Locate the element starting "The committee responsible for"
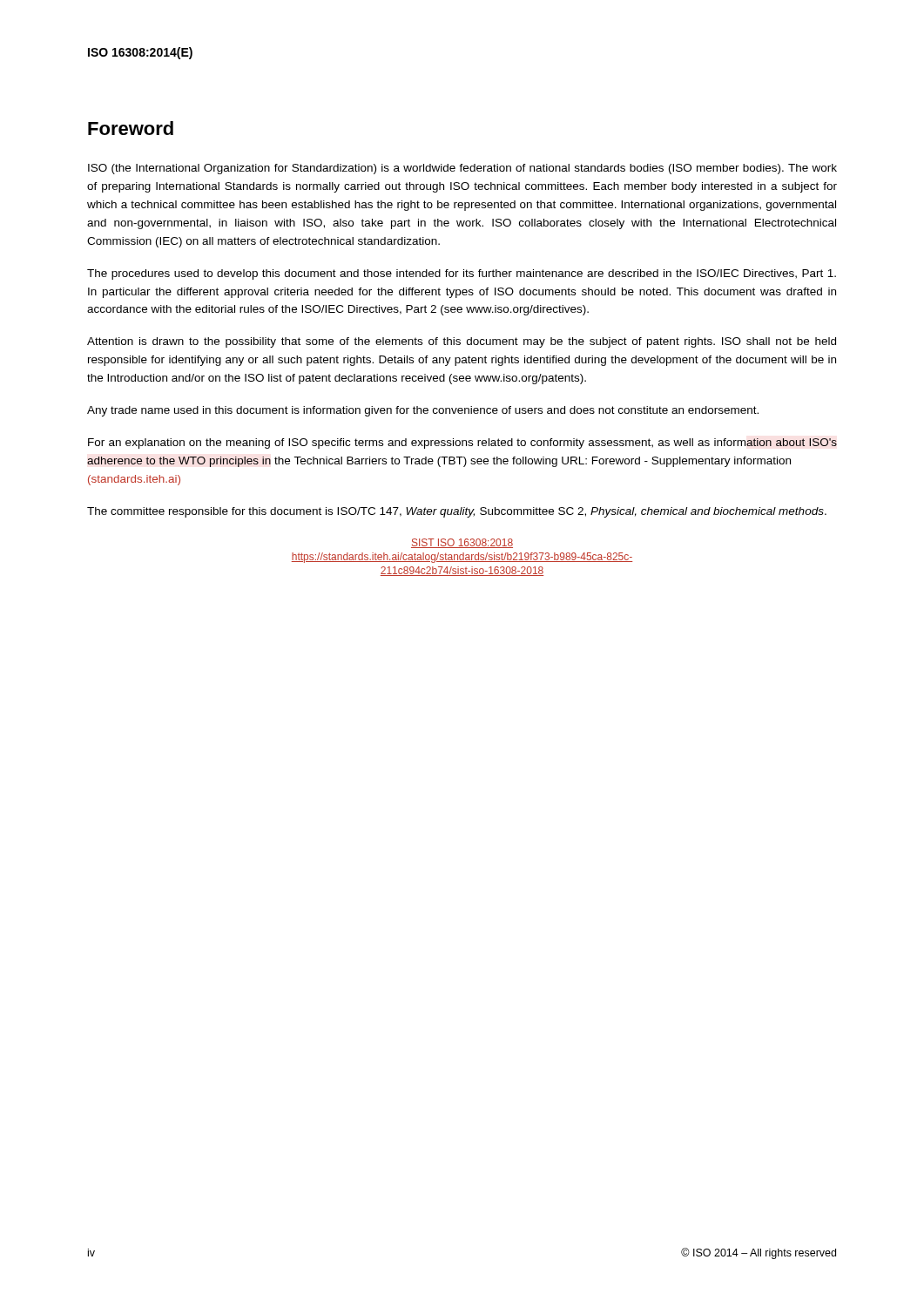The image size is (924, 1307). click(457, 511)
